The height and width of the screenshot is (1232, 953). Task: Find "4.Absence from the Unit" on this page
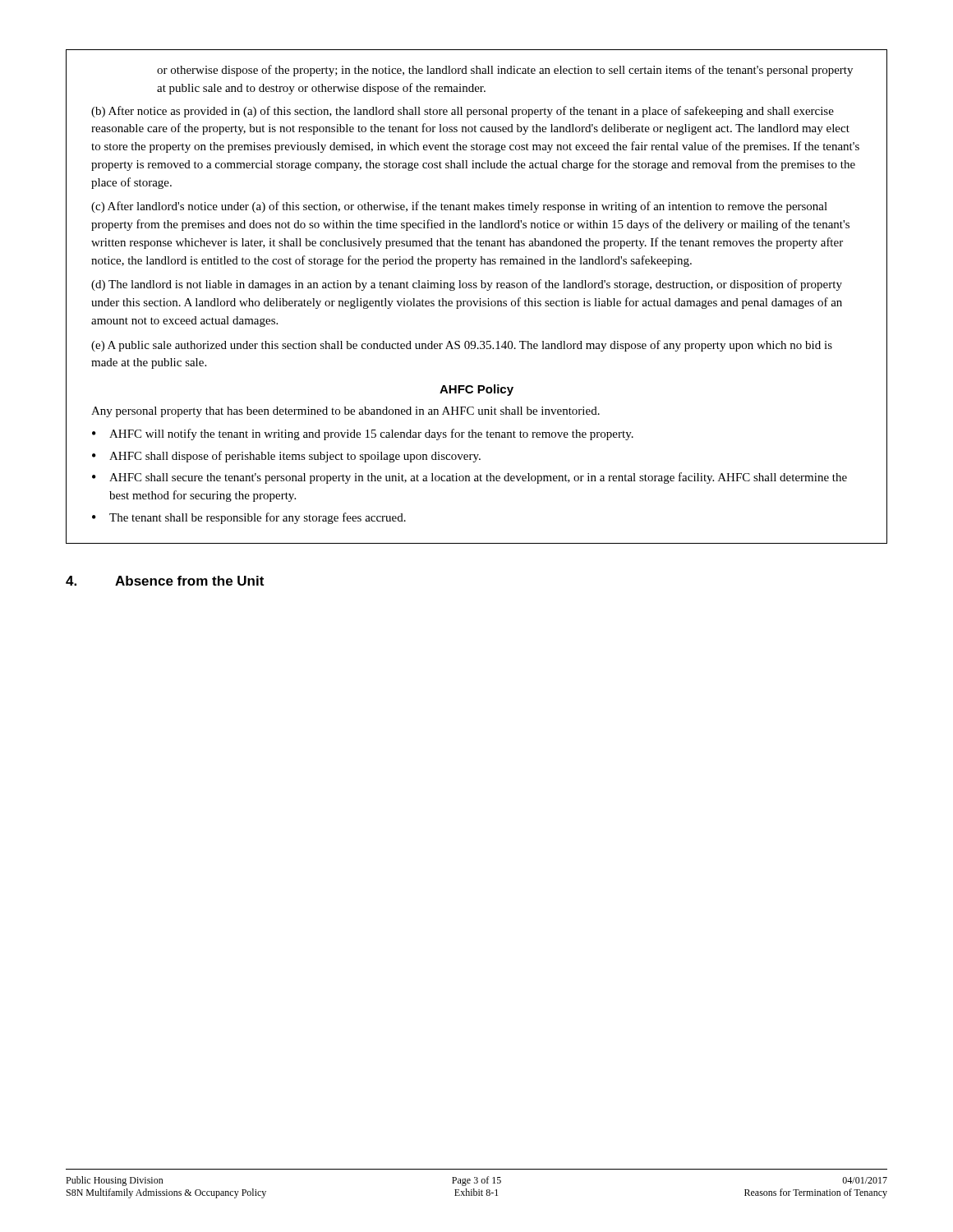click(165, 581)
